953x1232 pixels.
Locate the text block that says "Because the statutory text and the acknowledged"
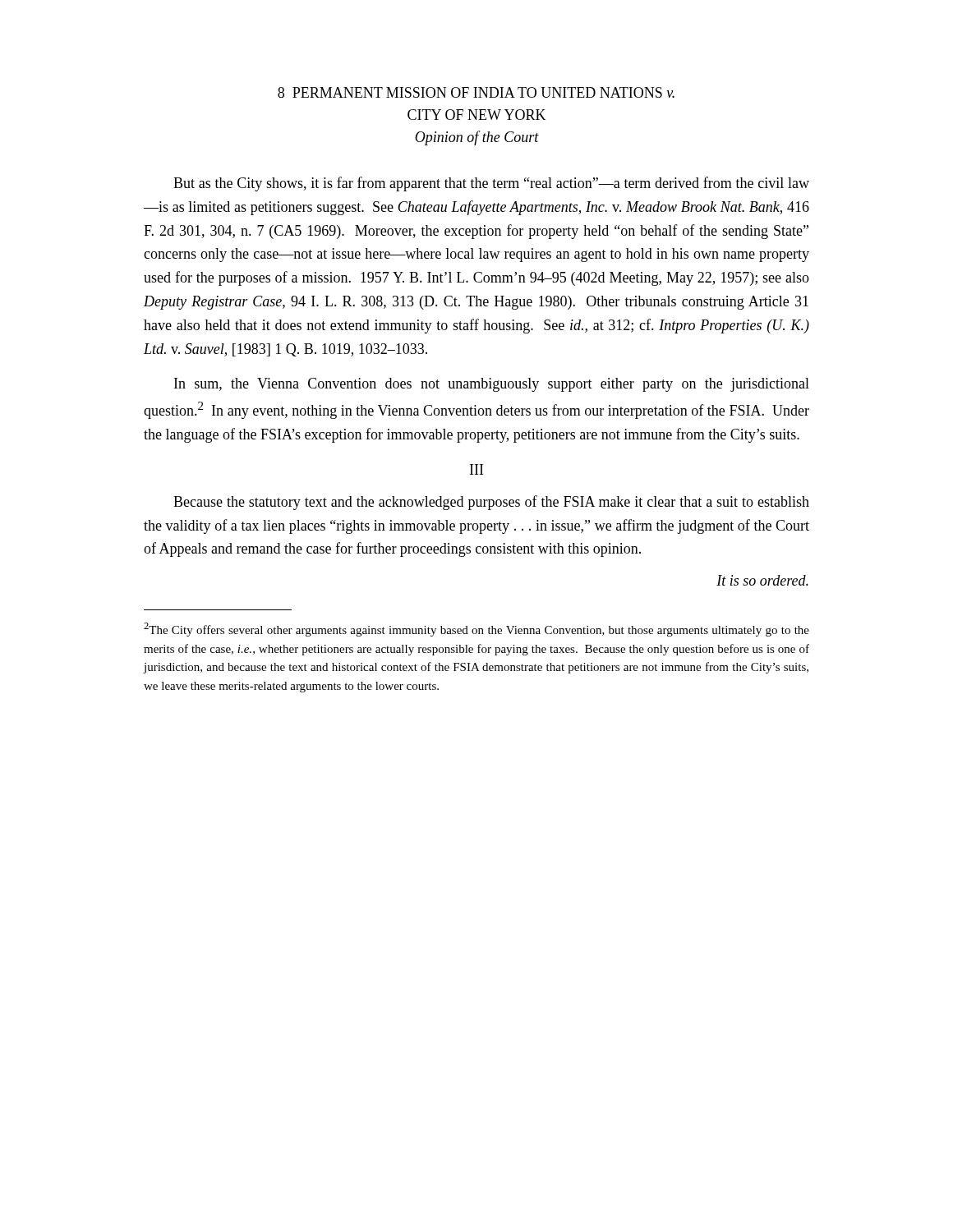[476, 526]
